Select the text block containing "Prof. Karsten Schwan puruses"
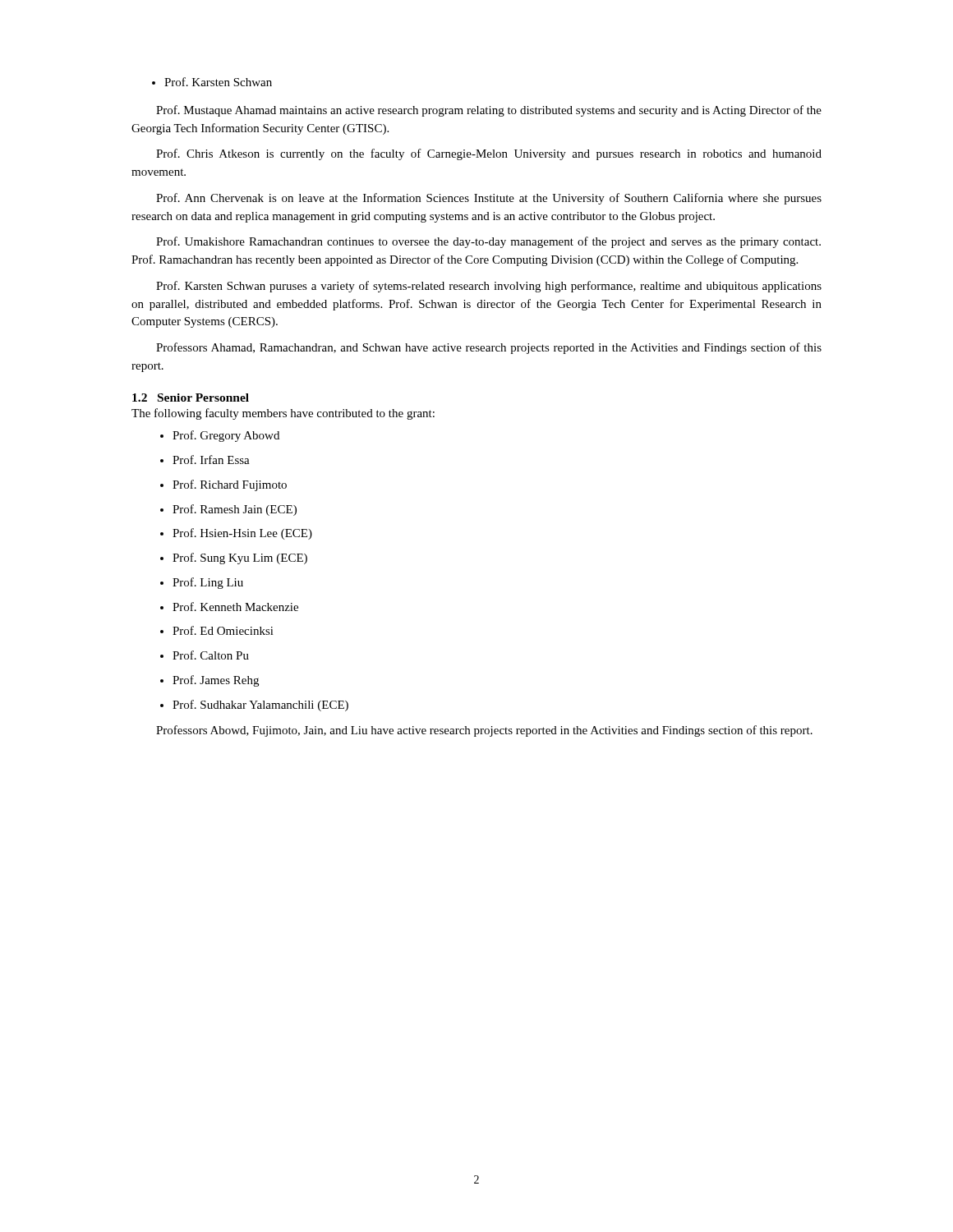The height and width of the screenshot is (1232, 953). click(x=476, y=304)
